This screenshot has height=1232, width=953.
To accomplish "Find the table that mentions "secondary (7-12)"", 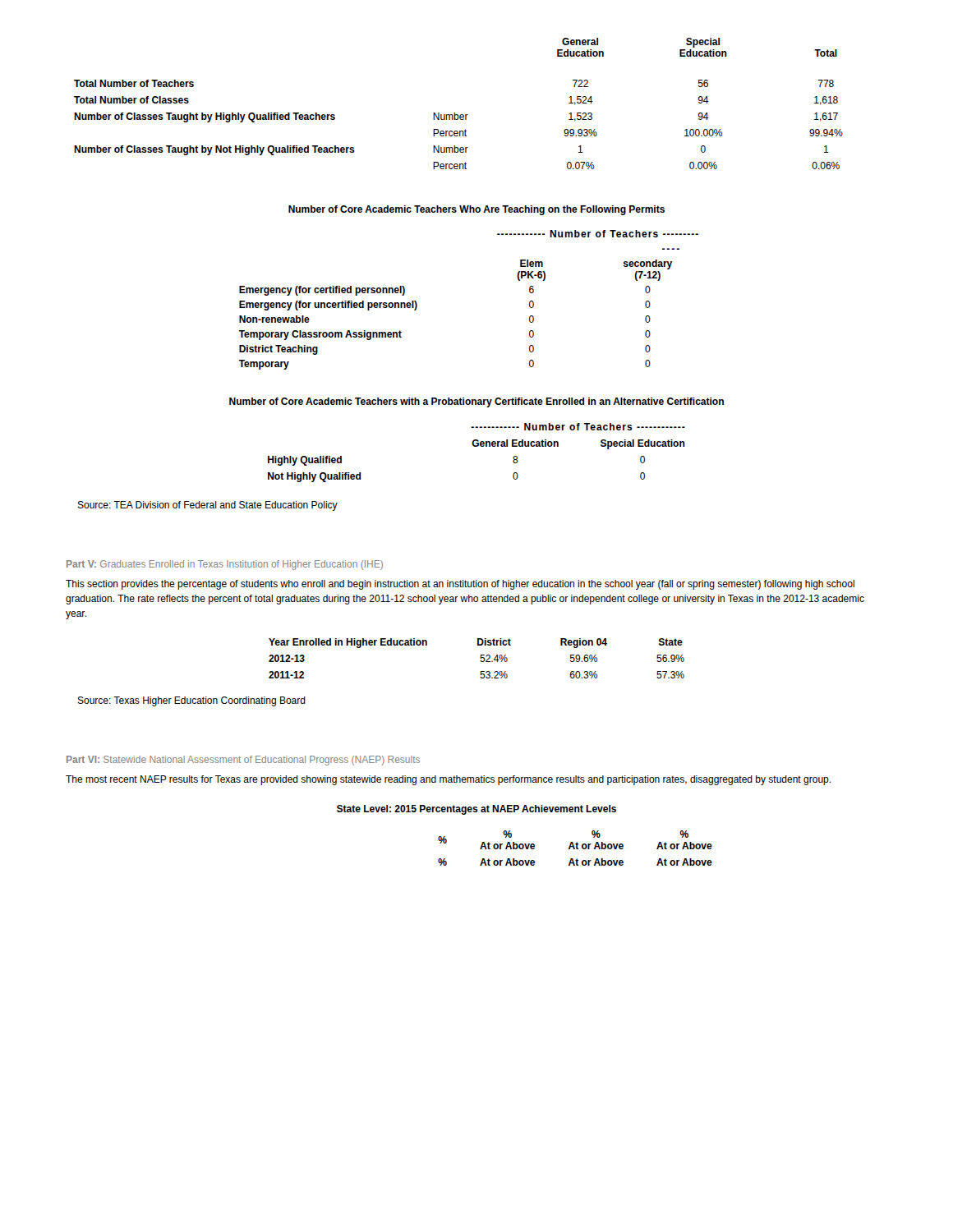I will (x=476, y=299).
